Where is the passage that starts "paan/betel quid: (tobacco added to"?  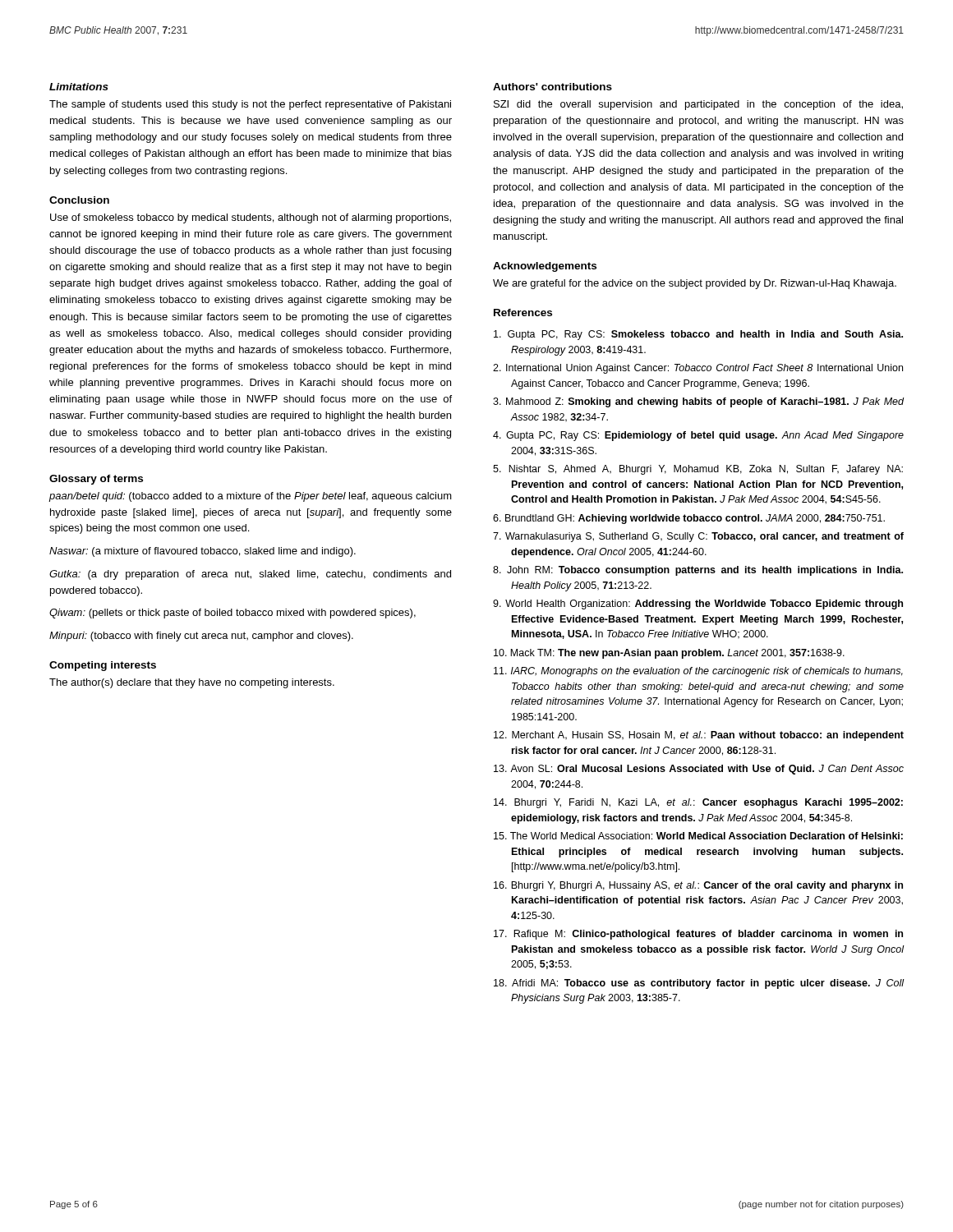[x=251, y=512]
